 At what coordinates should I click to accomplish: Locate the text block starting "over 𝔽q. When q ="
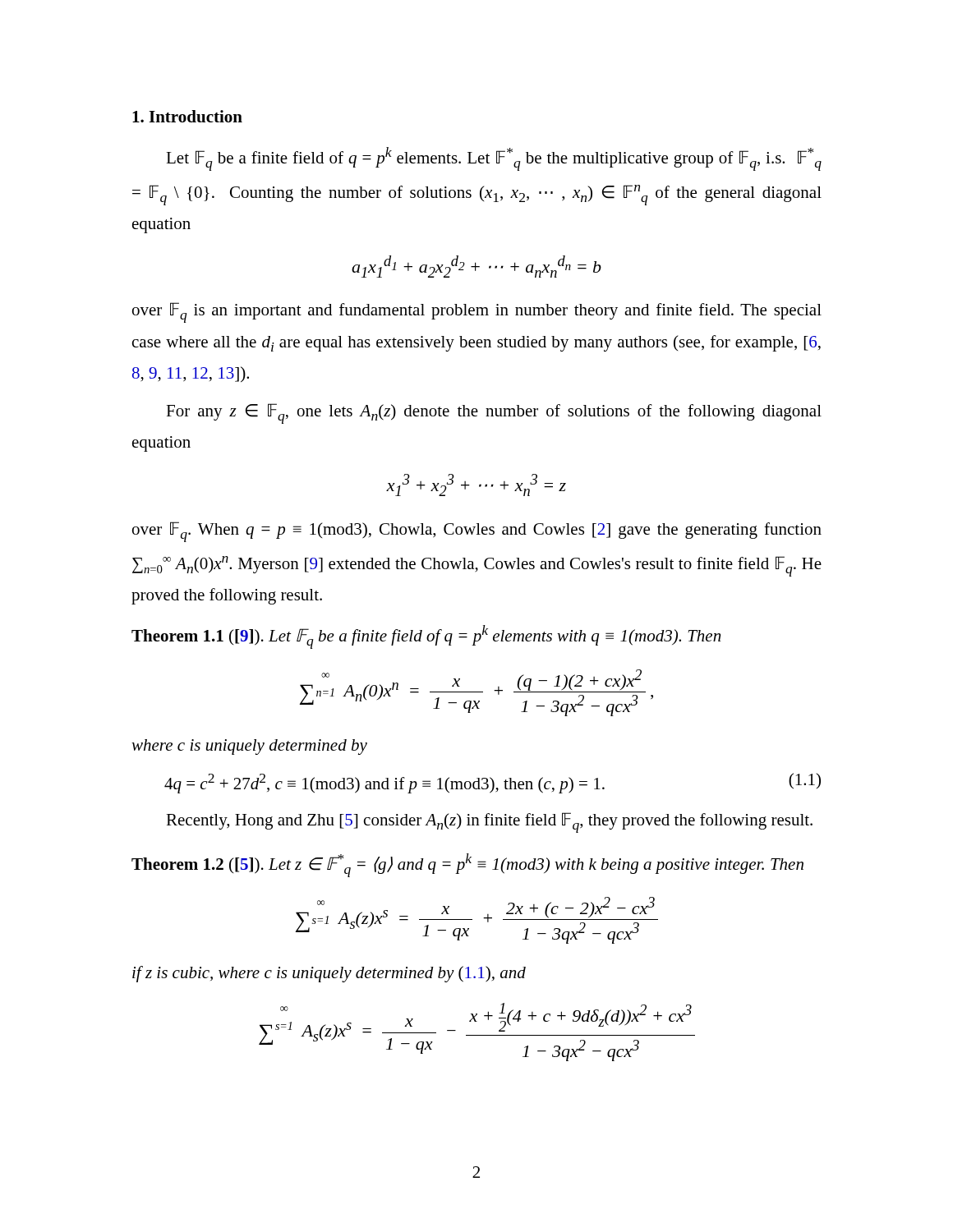(476, 562)
